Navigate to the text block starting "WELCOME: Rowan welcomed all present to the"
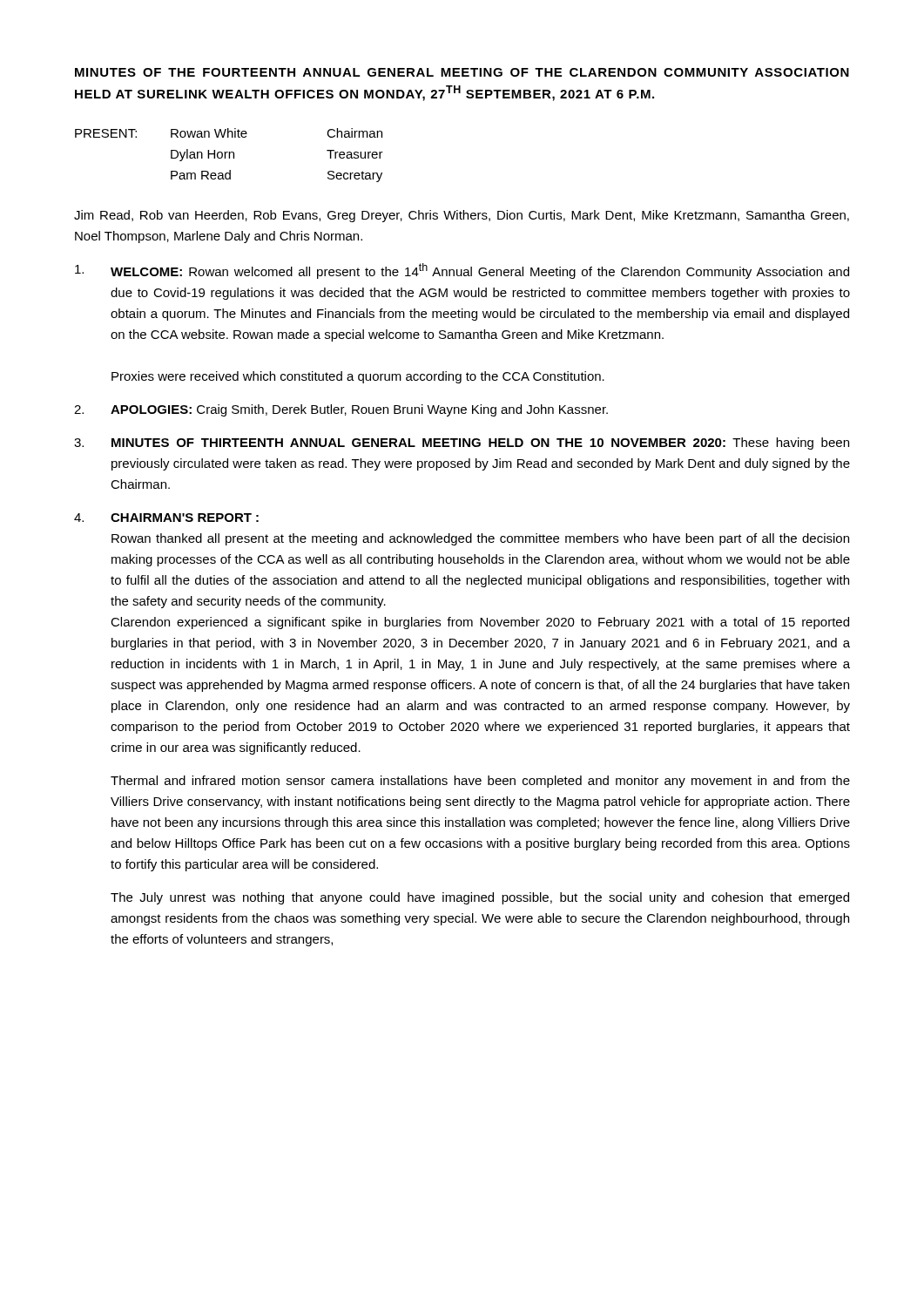This screenshot has height=1307, width=924. click(x=462, y=322)
